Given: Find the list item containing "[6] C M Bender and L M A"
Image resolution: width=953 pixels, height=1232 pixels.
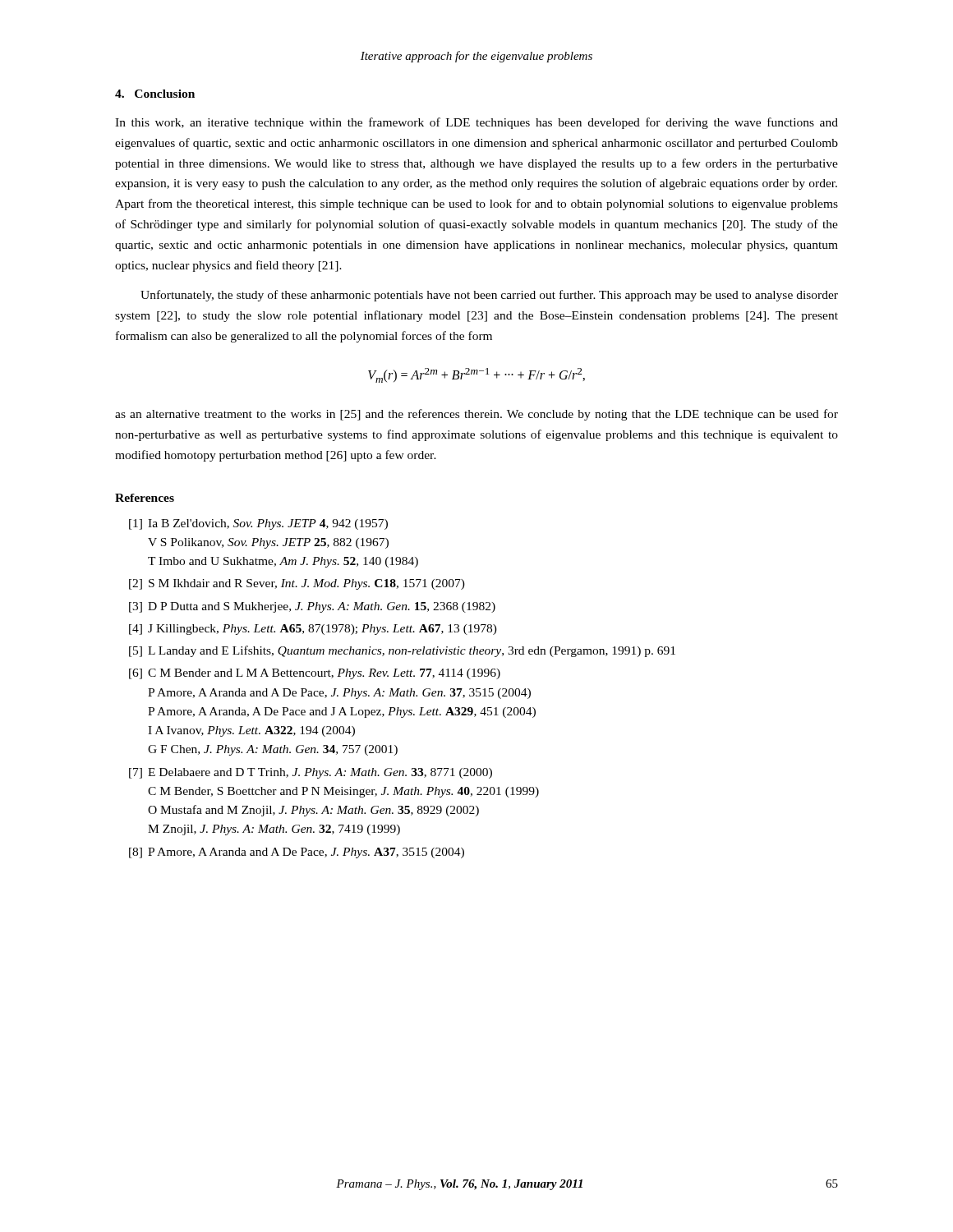Looking at the screenshot, I should (x=476, y=711).
